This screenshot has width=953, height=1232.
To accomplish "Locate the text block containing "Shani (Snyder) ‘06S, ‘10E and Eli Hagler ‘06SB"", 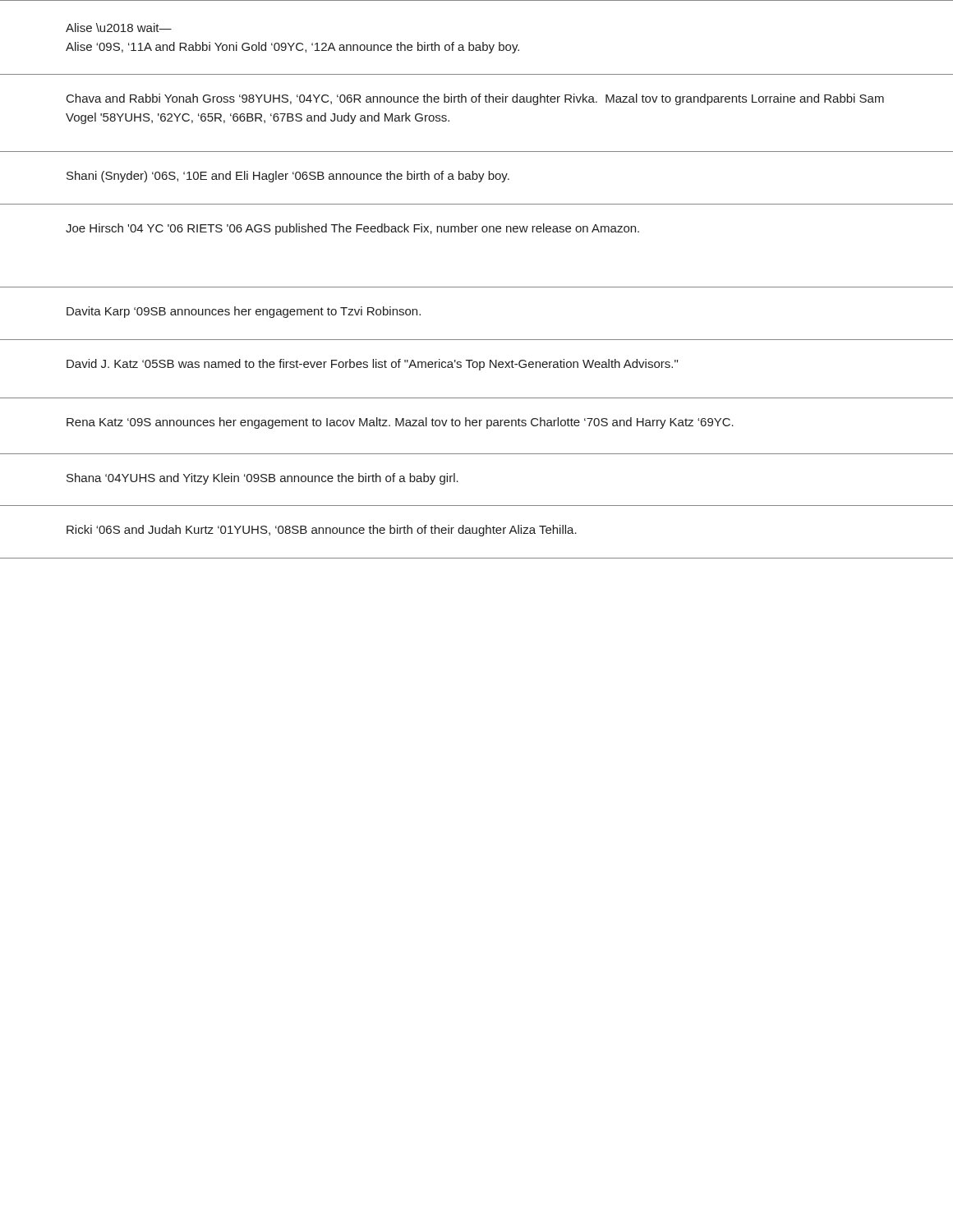I will 476,176.
